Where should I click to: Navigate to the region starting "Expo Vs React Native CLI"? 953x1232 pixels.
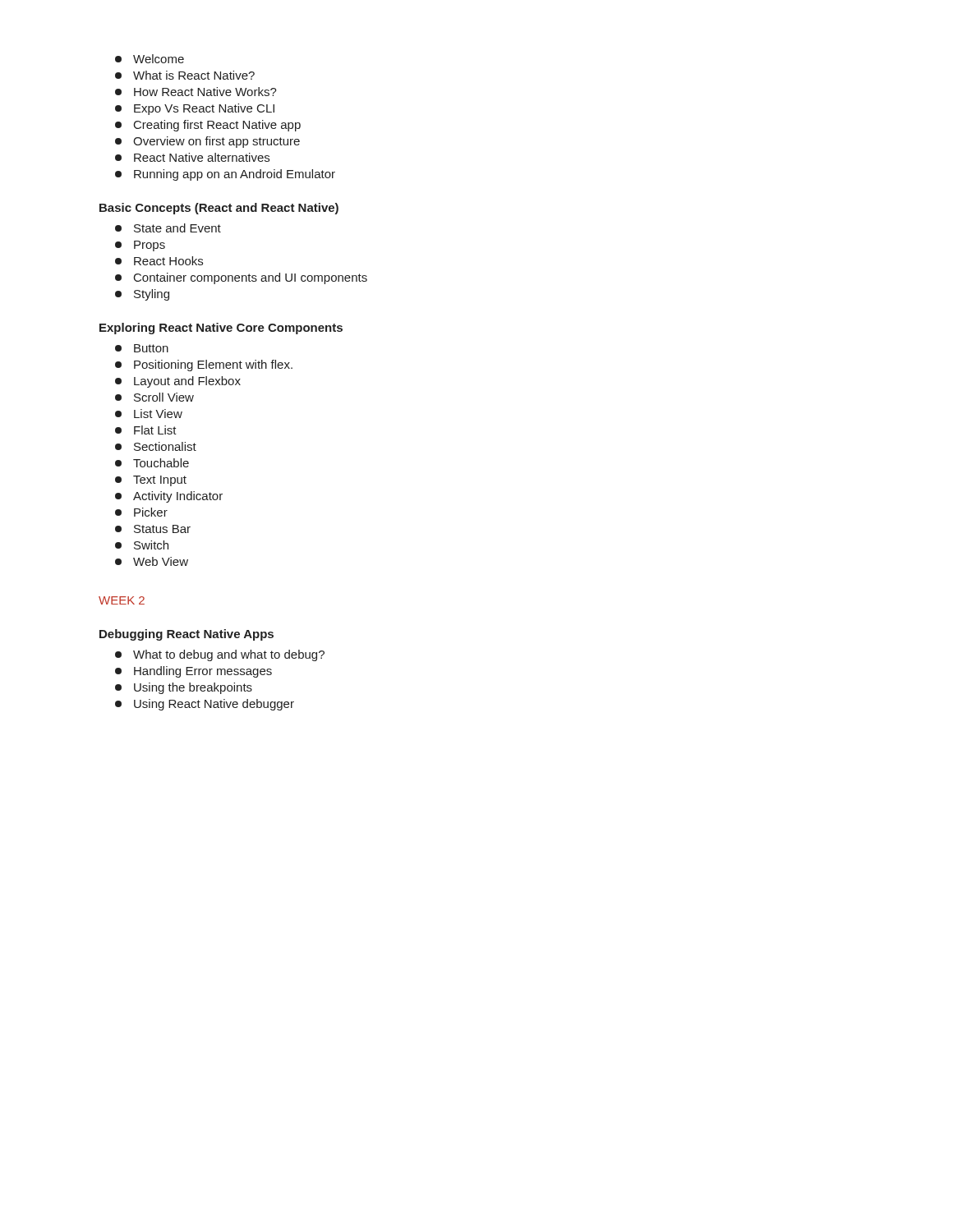pos(195,108)
